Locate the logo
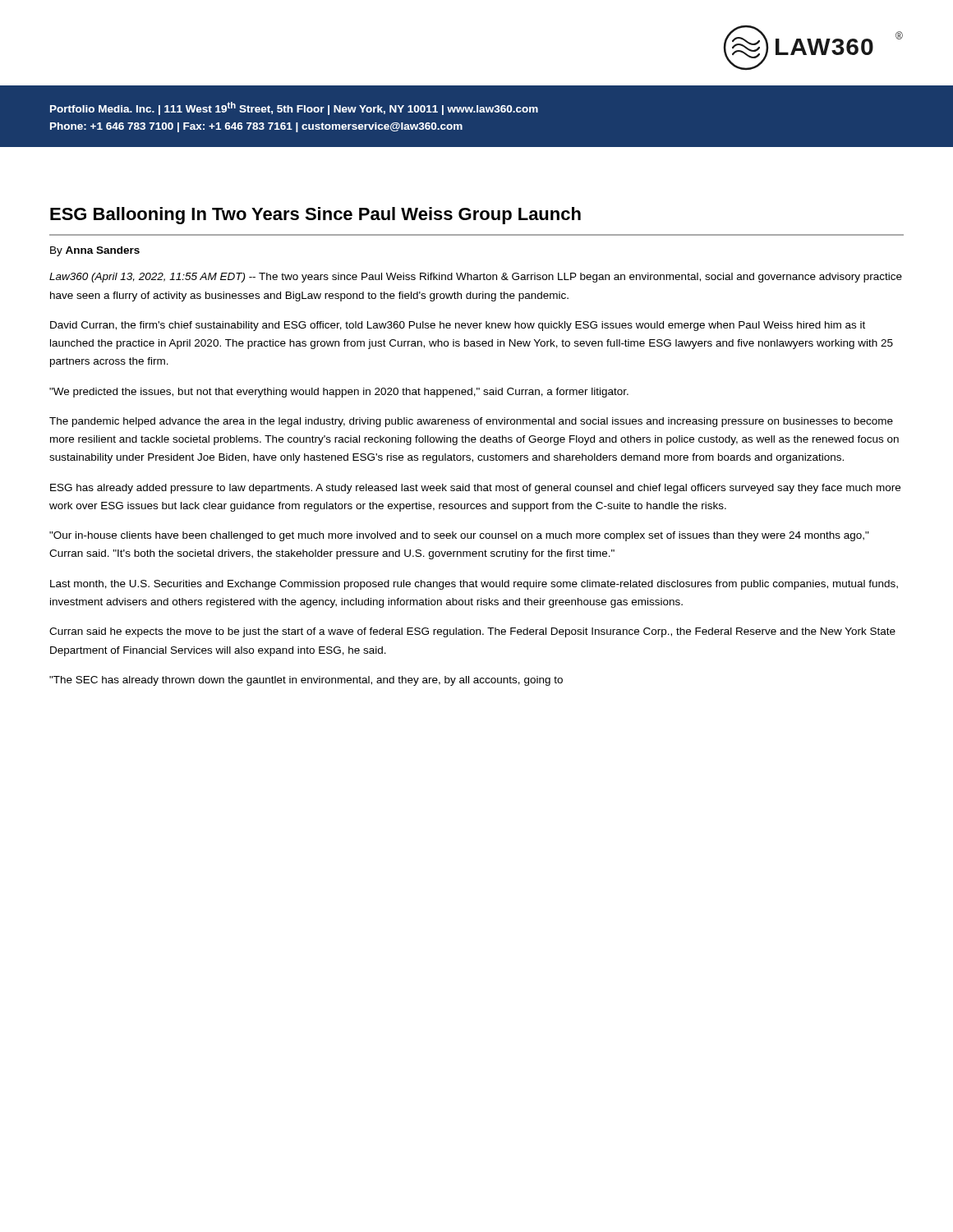The height and width of the screenshot is (1232, 953). (x=476, y=43)
